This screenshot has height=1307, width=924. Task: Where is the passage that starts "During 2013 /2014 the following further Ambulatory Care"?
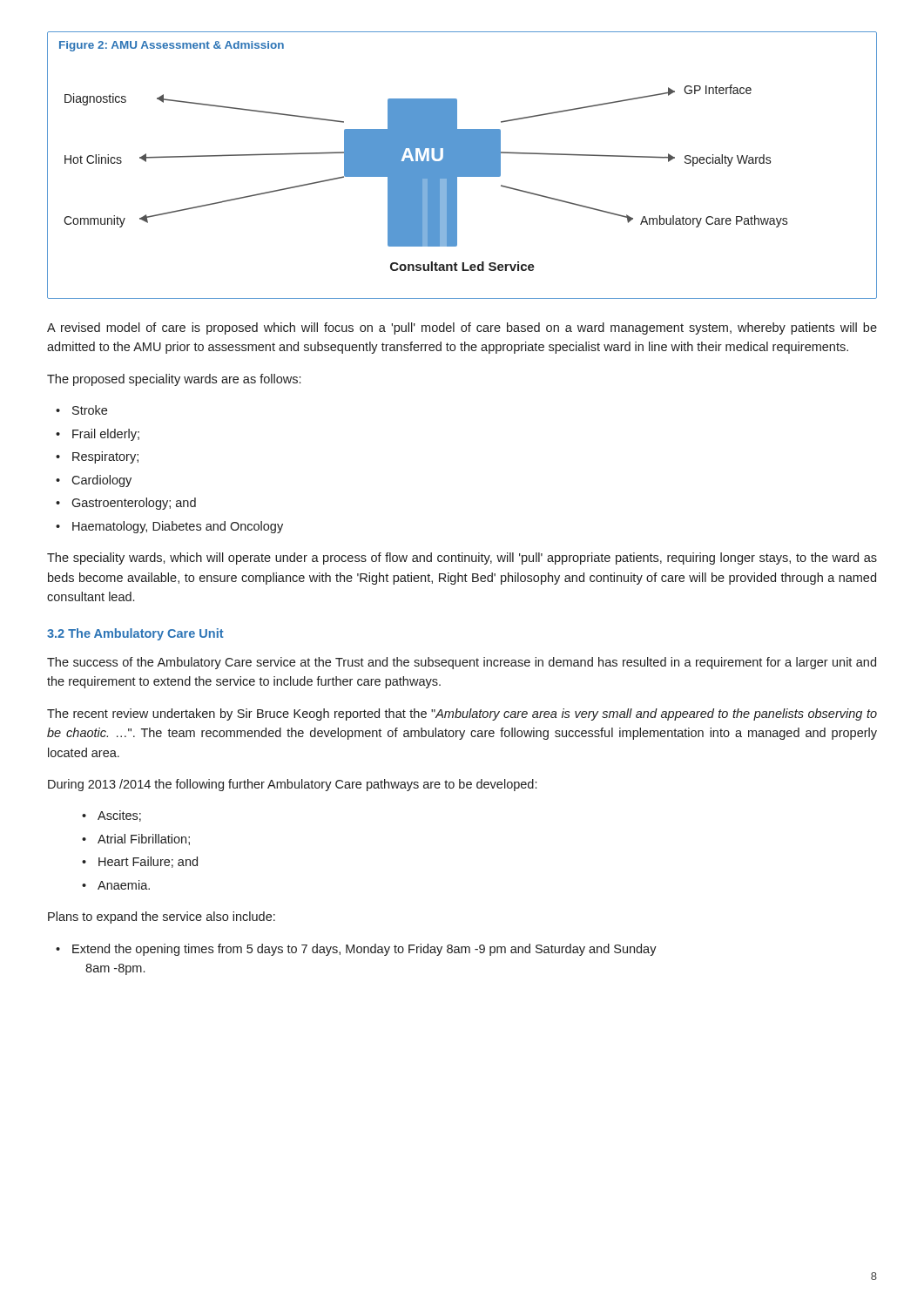tap(292, 784)
